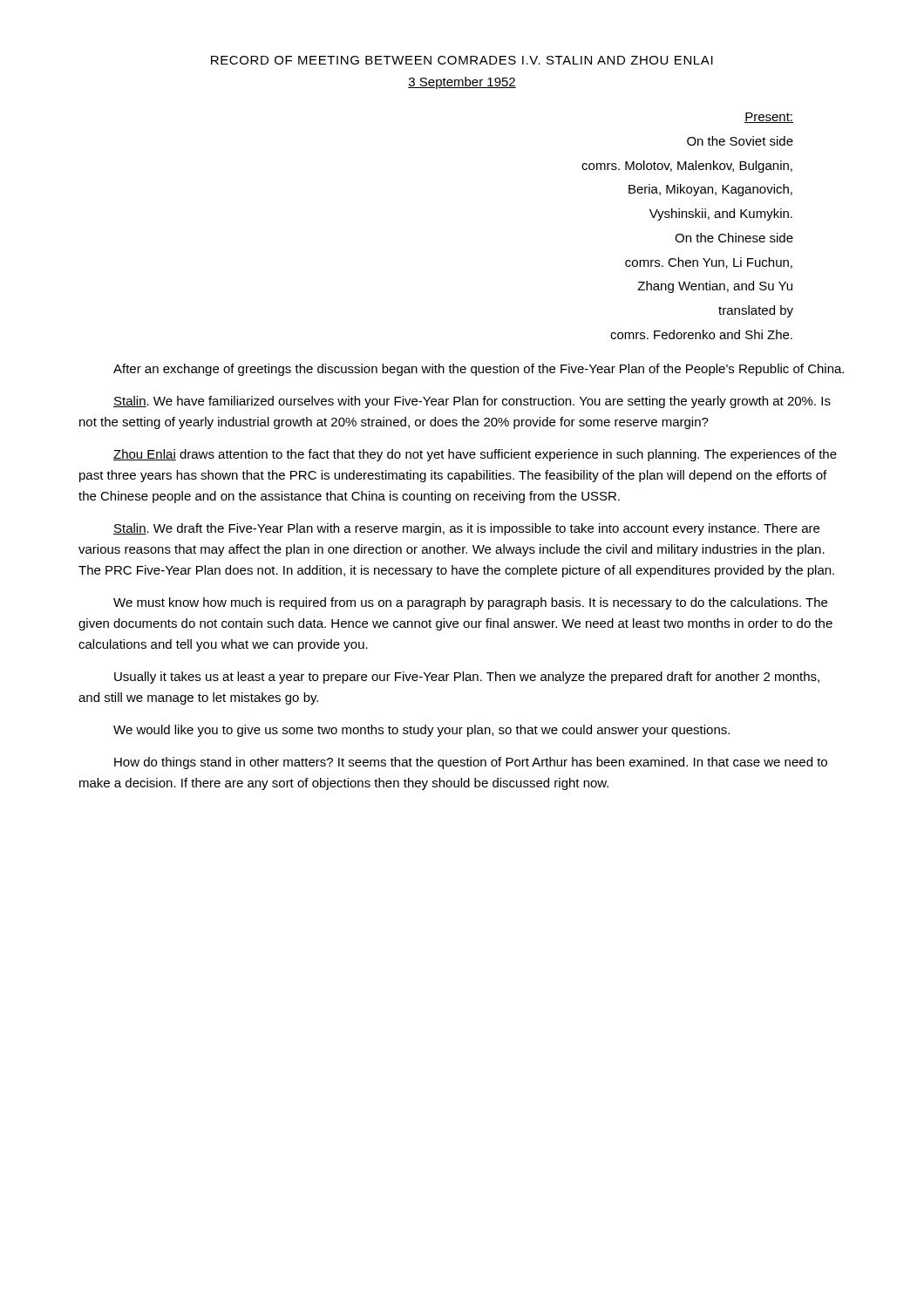Find the block on this page that starts "How do things"
This screenshot has height=1308, width=924.
tap(453, 772)
